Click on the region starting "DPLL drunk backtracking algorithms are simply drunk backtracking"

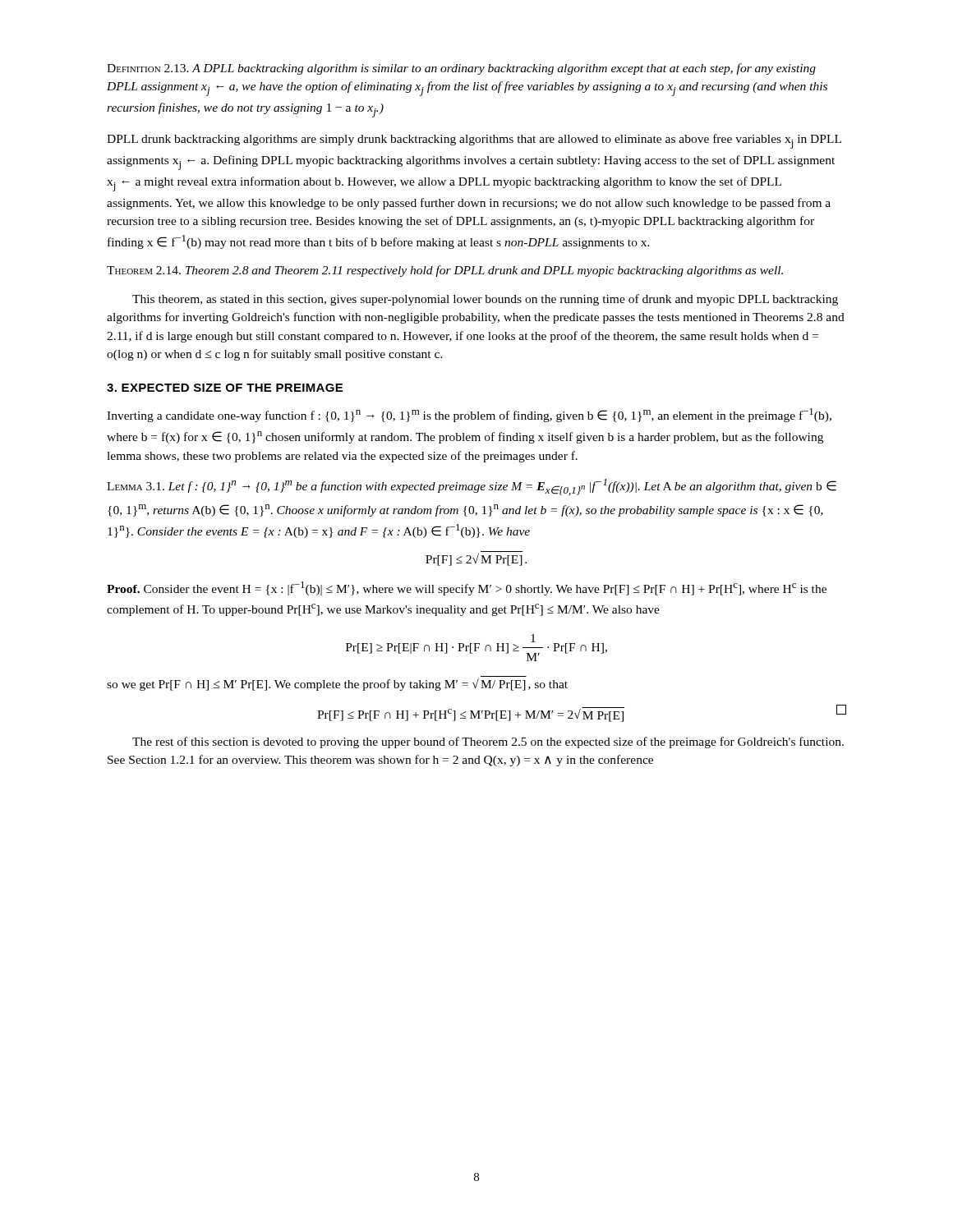[476, 191]
